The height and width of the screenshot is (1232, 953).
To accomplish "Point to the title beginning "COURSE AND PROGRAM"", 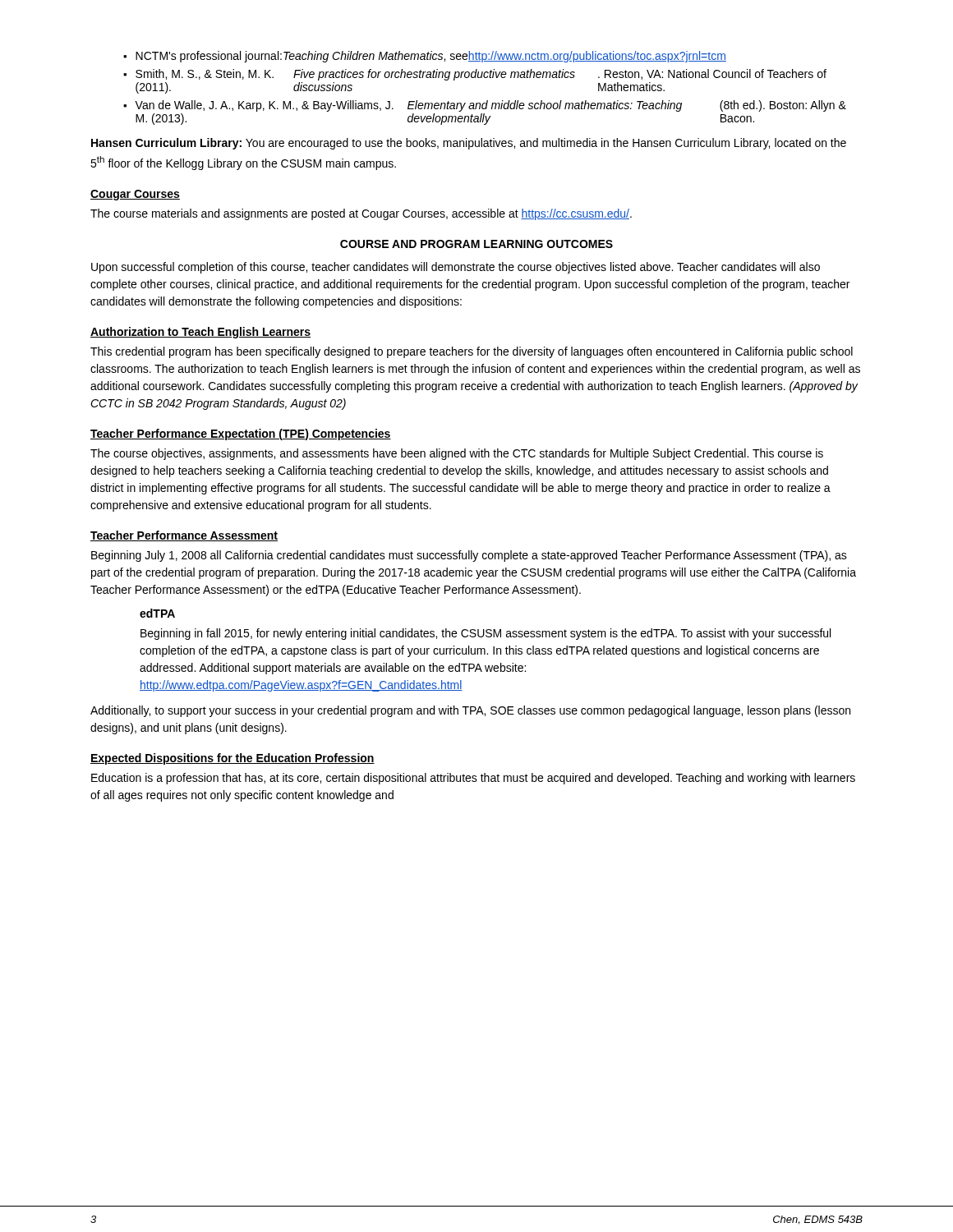I will [476, 244].
